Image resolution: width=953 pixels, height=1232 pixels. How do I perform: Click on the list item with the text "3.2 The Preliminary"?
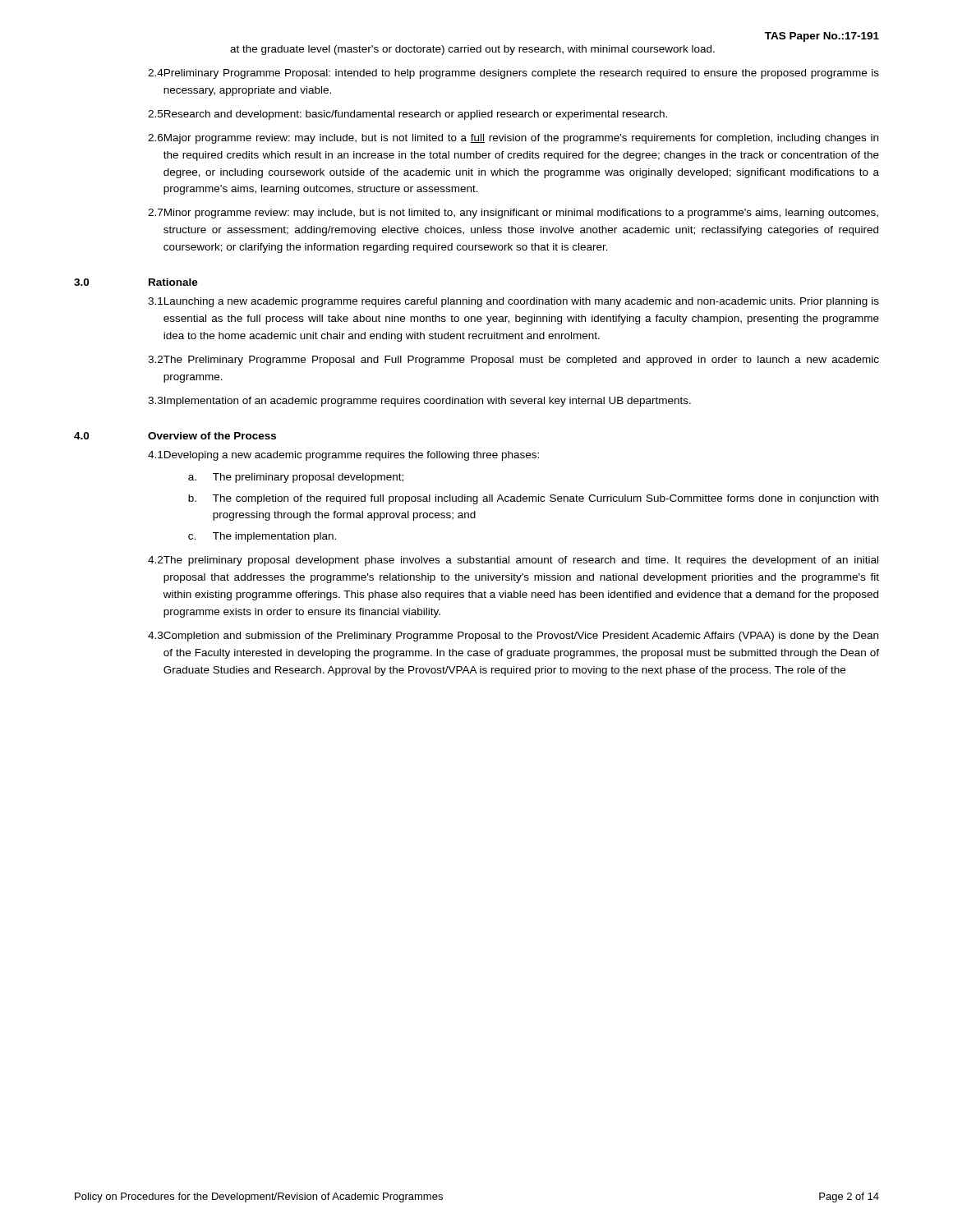click(x=476, y=369)
